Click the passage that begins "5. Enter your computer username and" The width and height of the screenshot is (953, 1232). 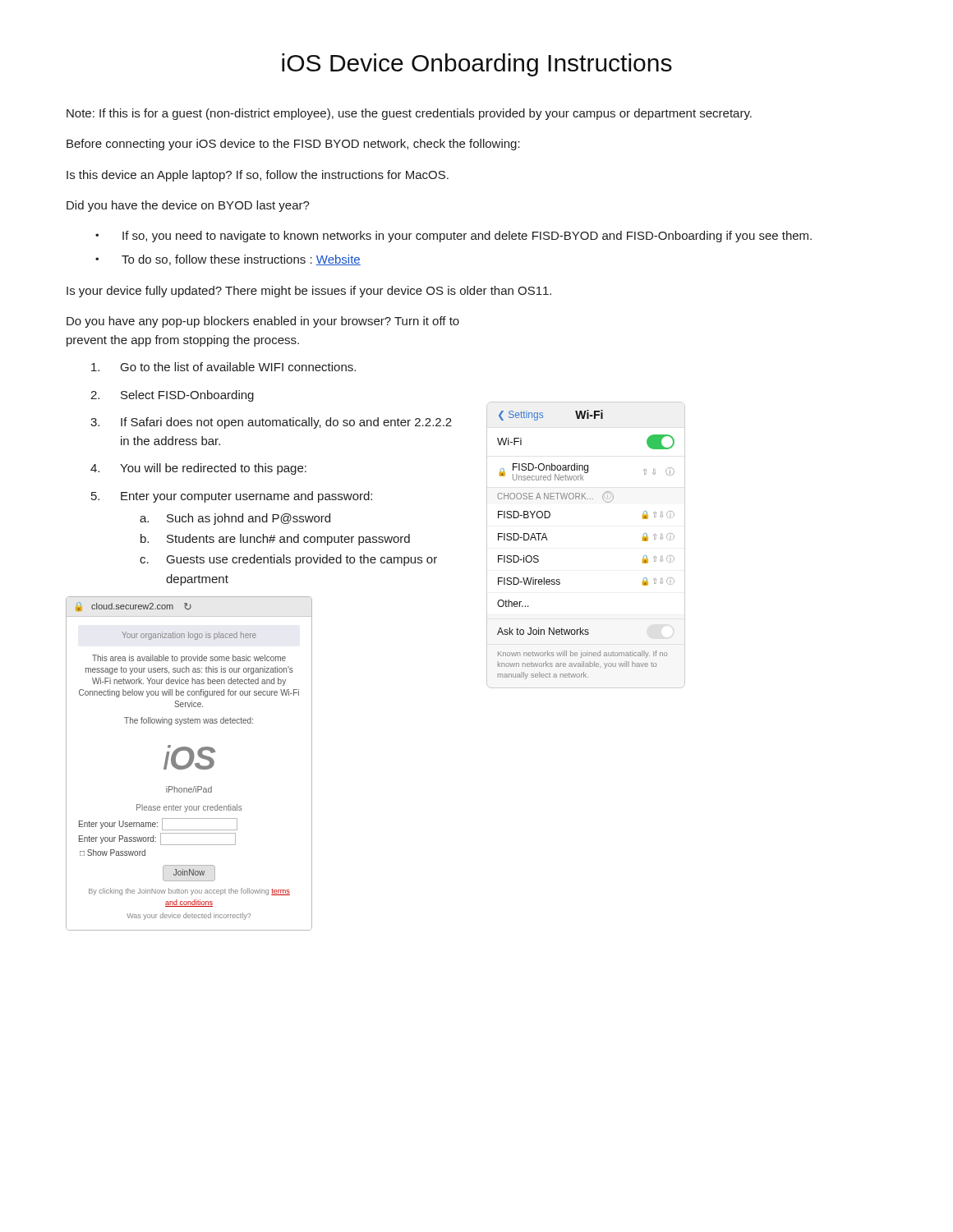(x=263, y=538)
